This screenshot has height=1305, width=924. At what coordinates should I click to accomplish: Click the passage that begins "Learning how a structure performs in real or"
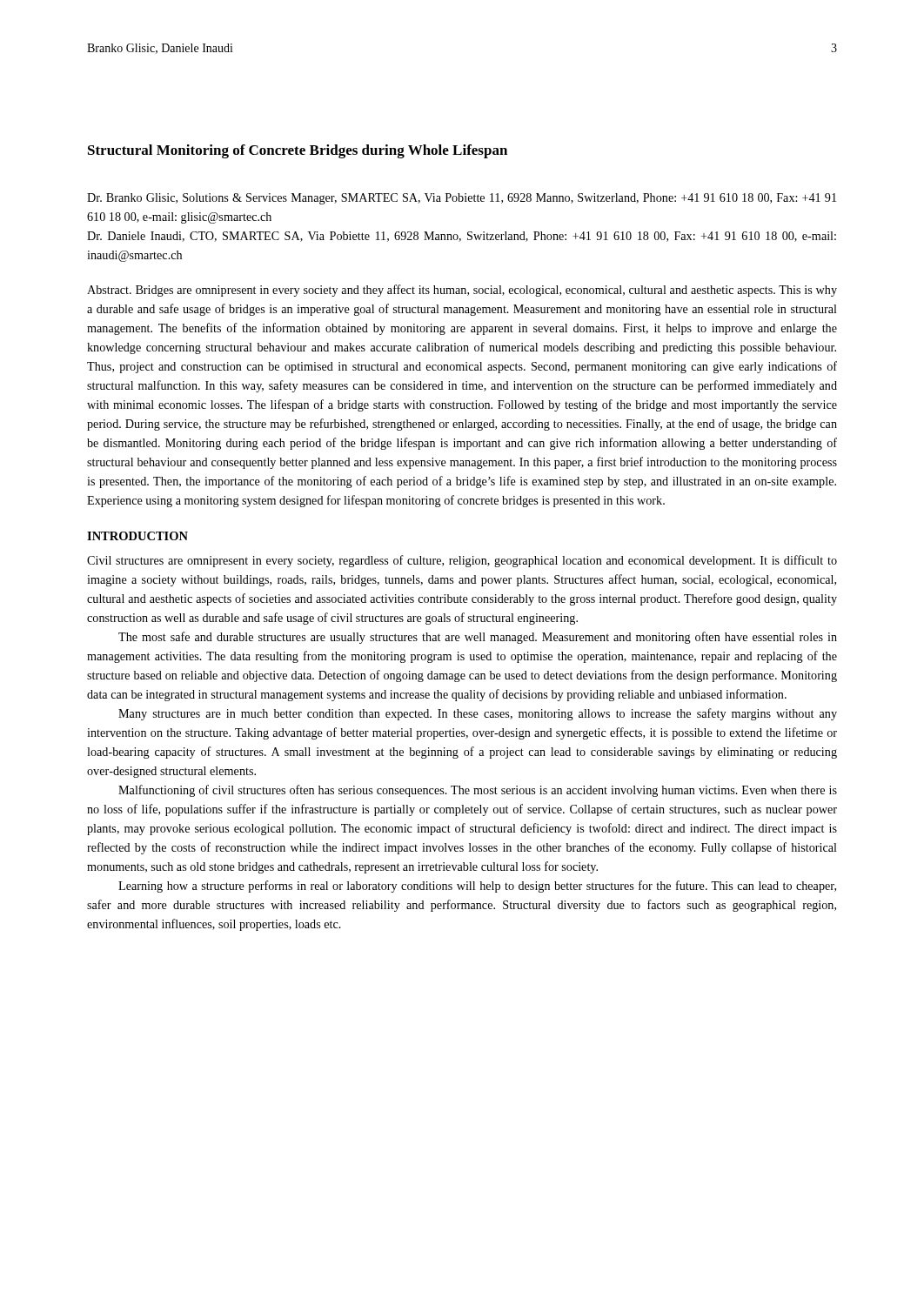[x=462, y=905]
